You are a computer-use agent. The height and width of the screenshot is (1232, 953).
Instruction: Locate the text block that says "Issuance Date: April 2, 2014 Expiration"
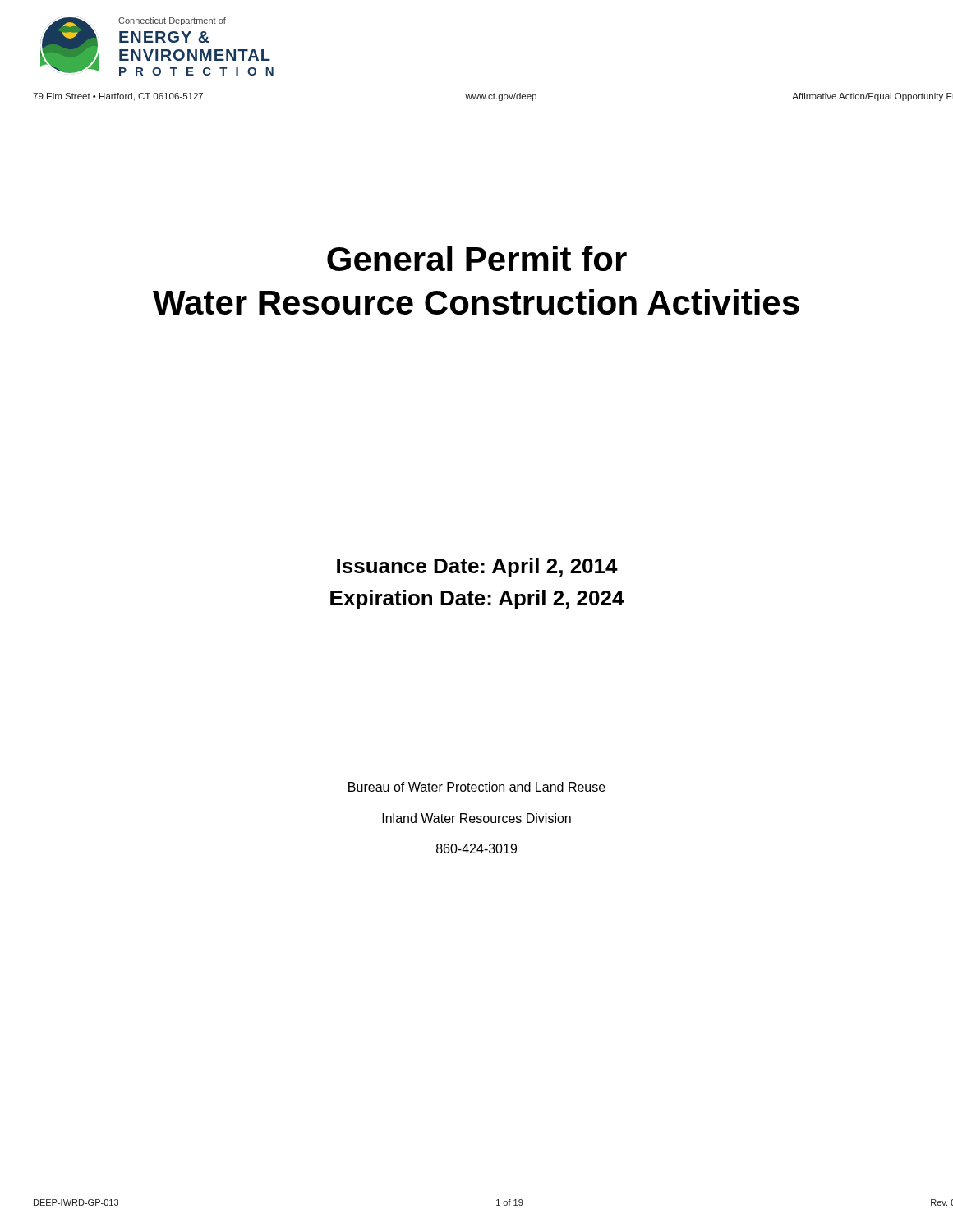476,582
